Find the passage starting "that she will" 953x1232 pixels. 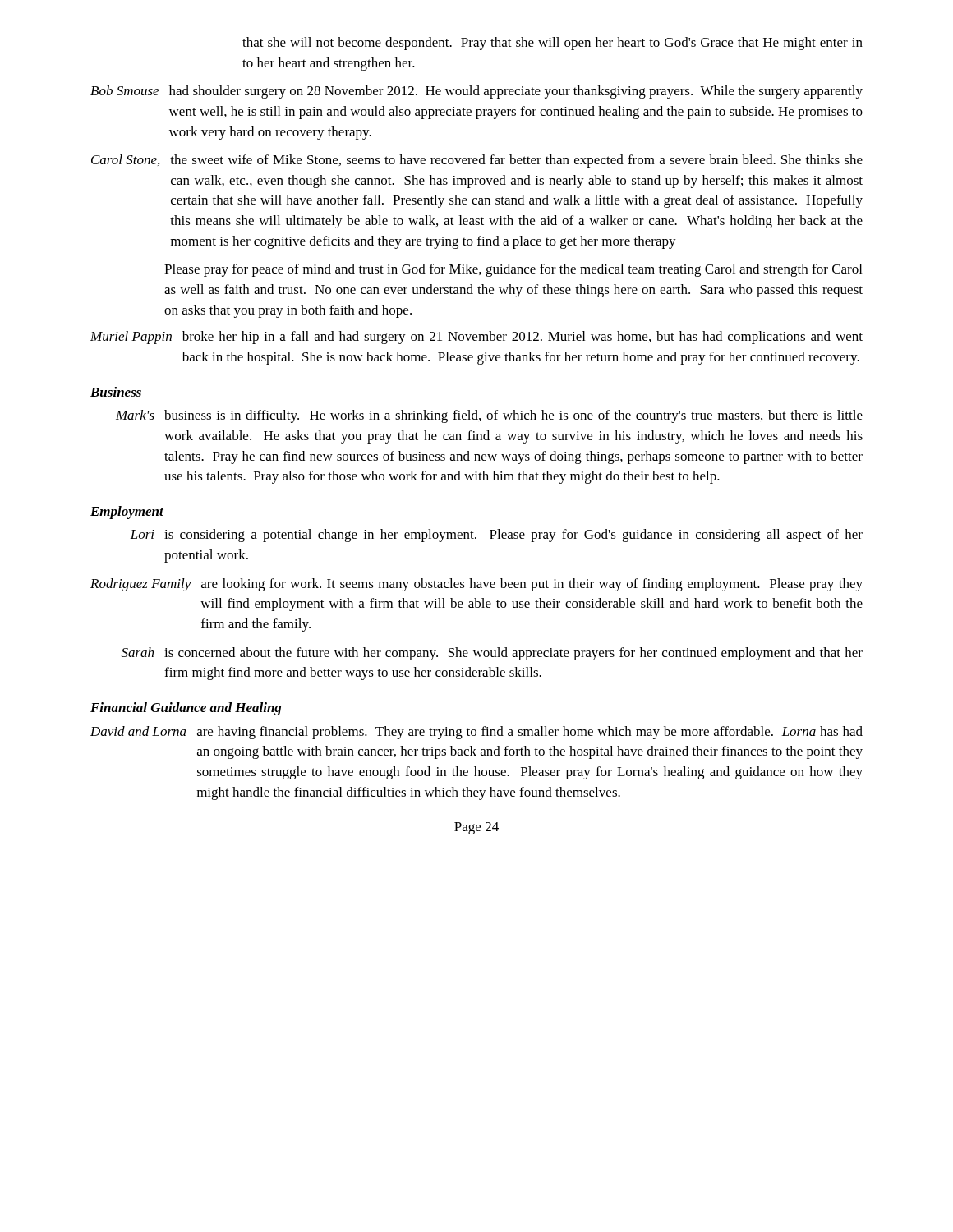click(553, 52)
